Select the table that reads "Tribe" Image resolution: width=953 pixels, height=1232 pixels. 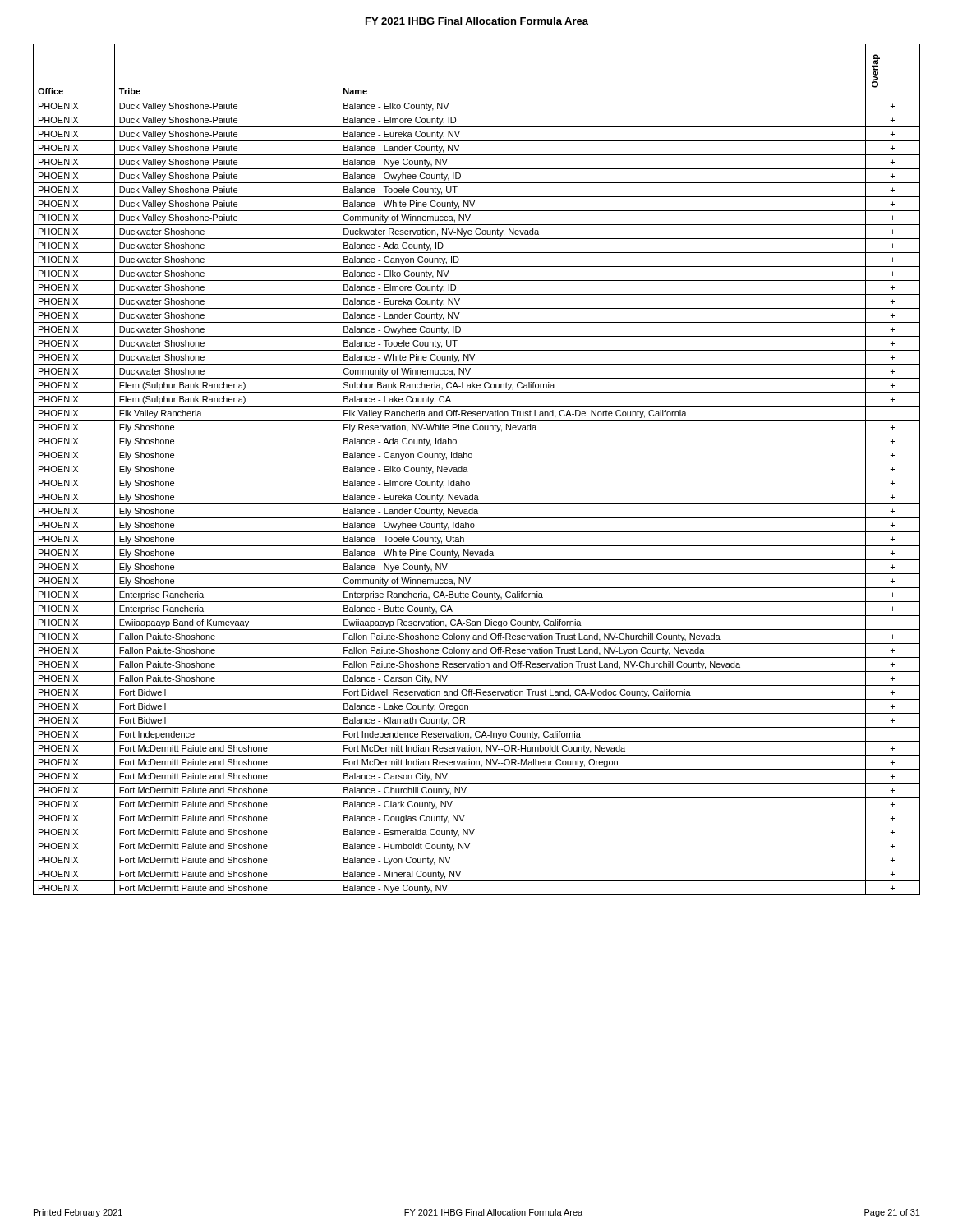(476, 469)
